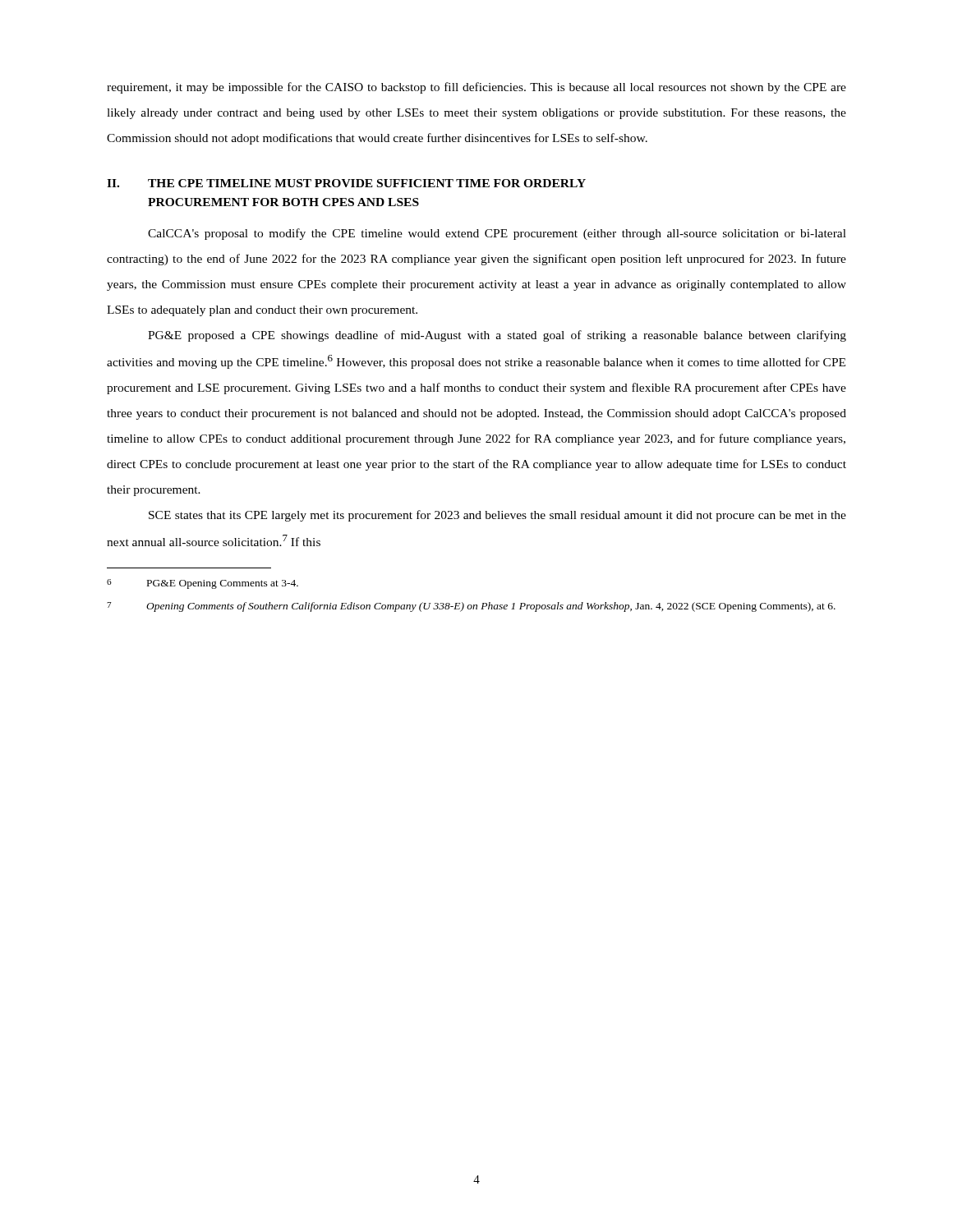
Task: Select the text starting "SCE states that its"
Action: point(476,528)
